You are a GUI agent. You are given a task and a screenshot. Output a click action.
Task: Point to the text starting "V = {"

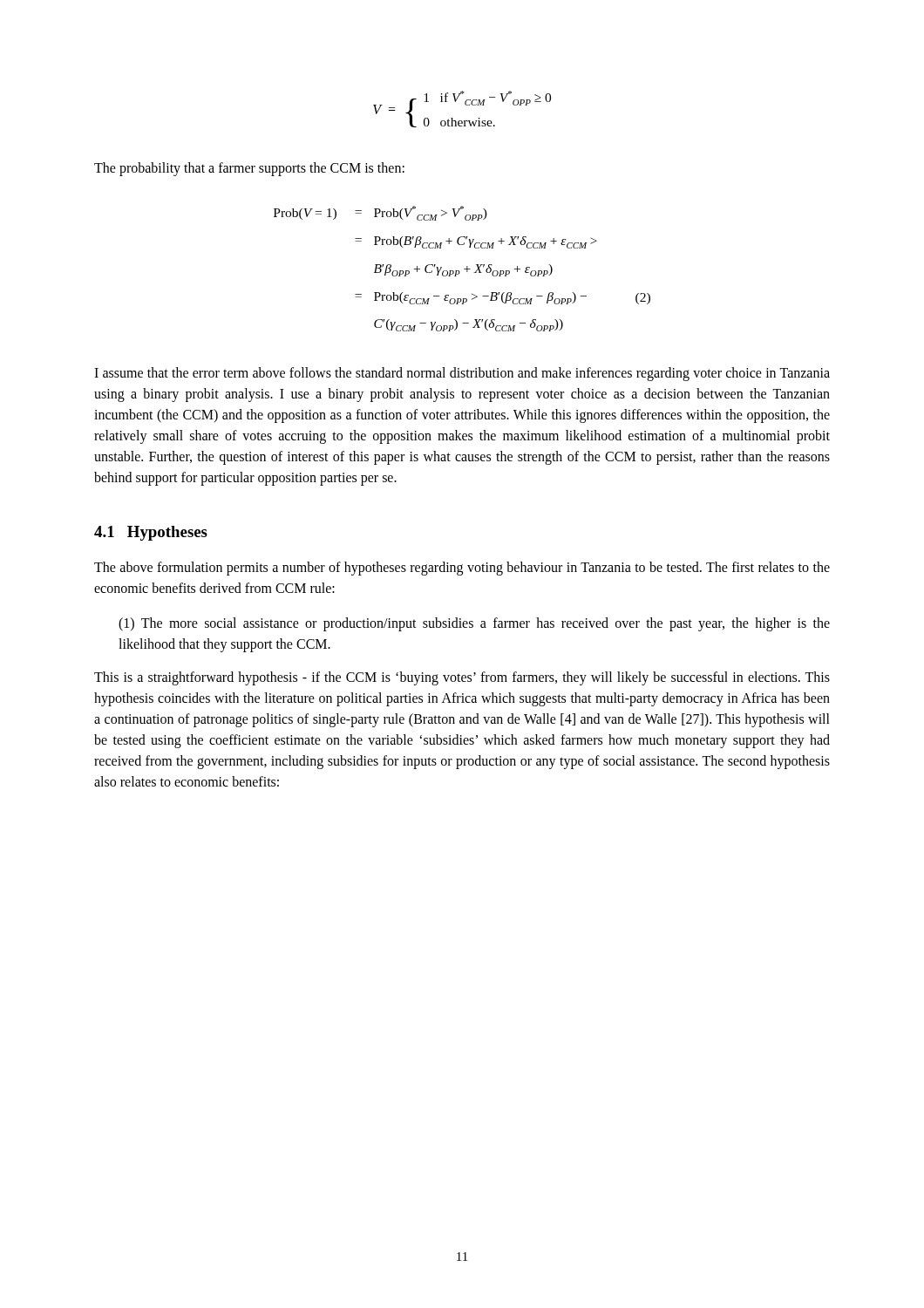[x=462, y=109]
